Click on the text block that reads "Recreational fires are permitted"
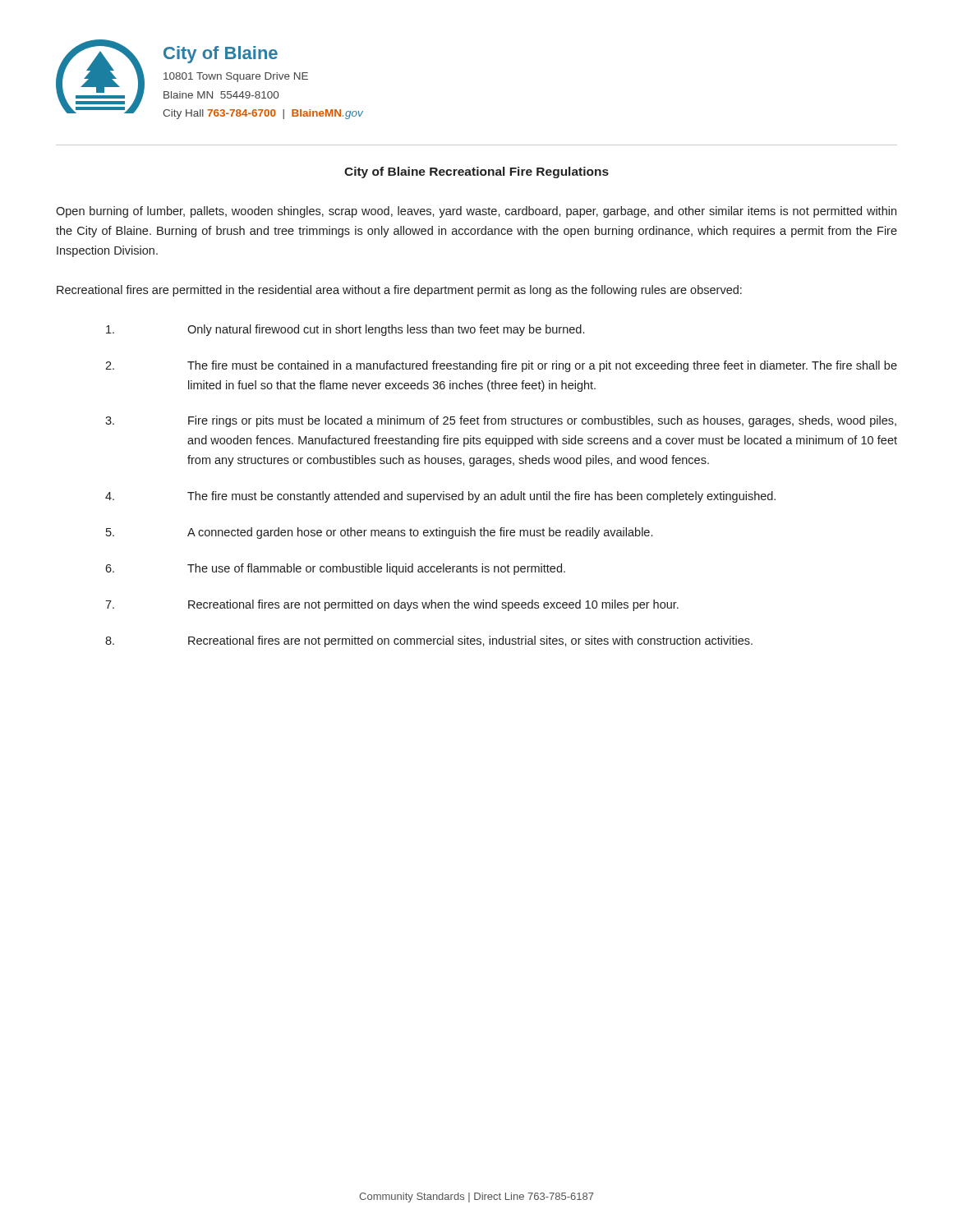The image size is (953, 1232). click(x=399, y=290)
